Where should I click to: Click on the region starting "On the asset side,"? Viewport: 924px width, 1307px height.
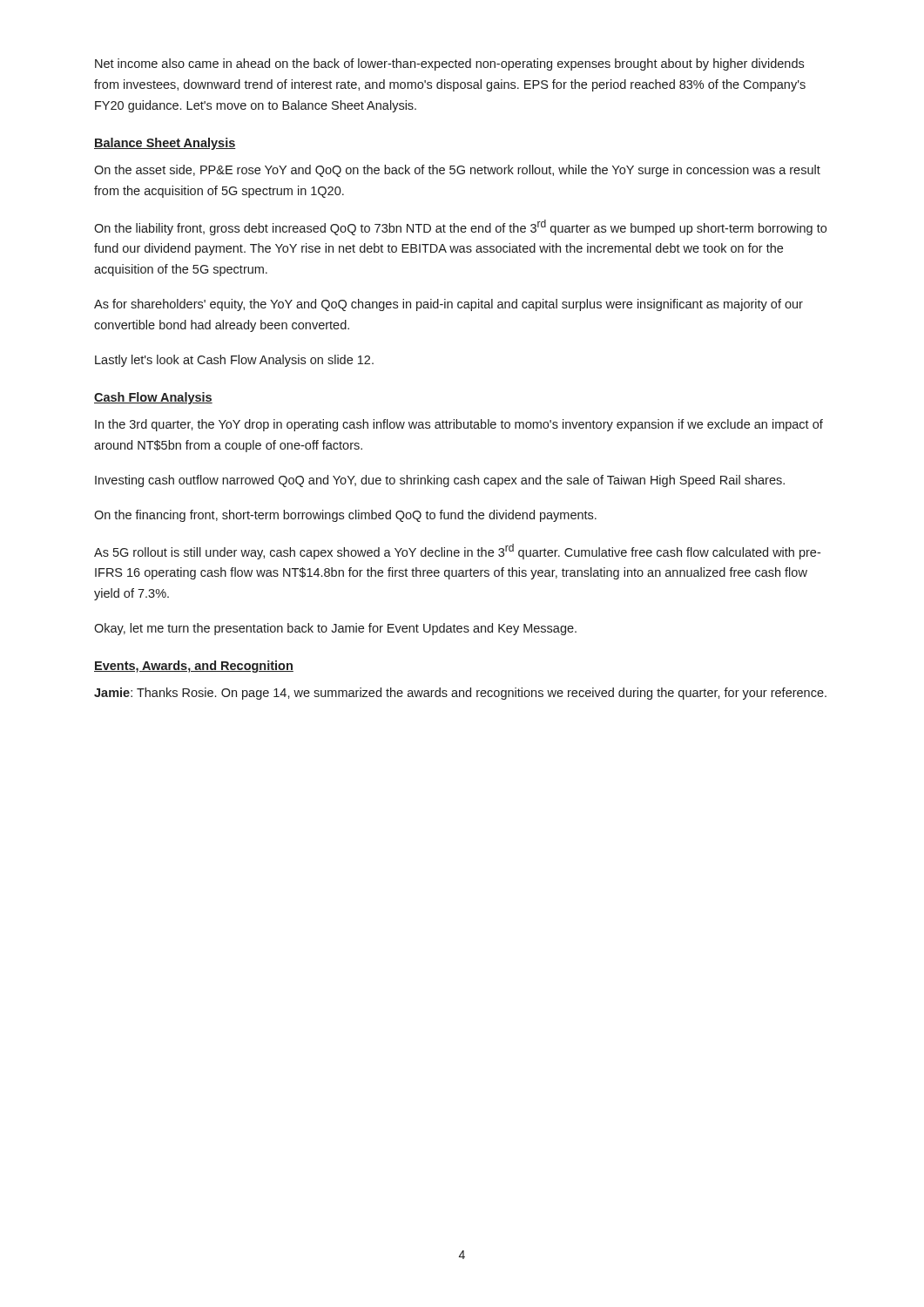tap(462, 181)
